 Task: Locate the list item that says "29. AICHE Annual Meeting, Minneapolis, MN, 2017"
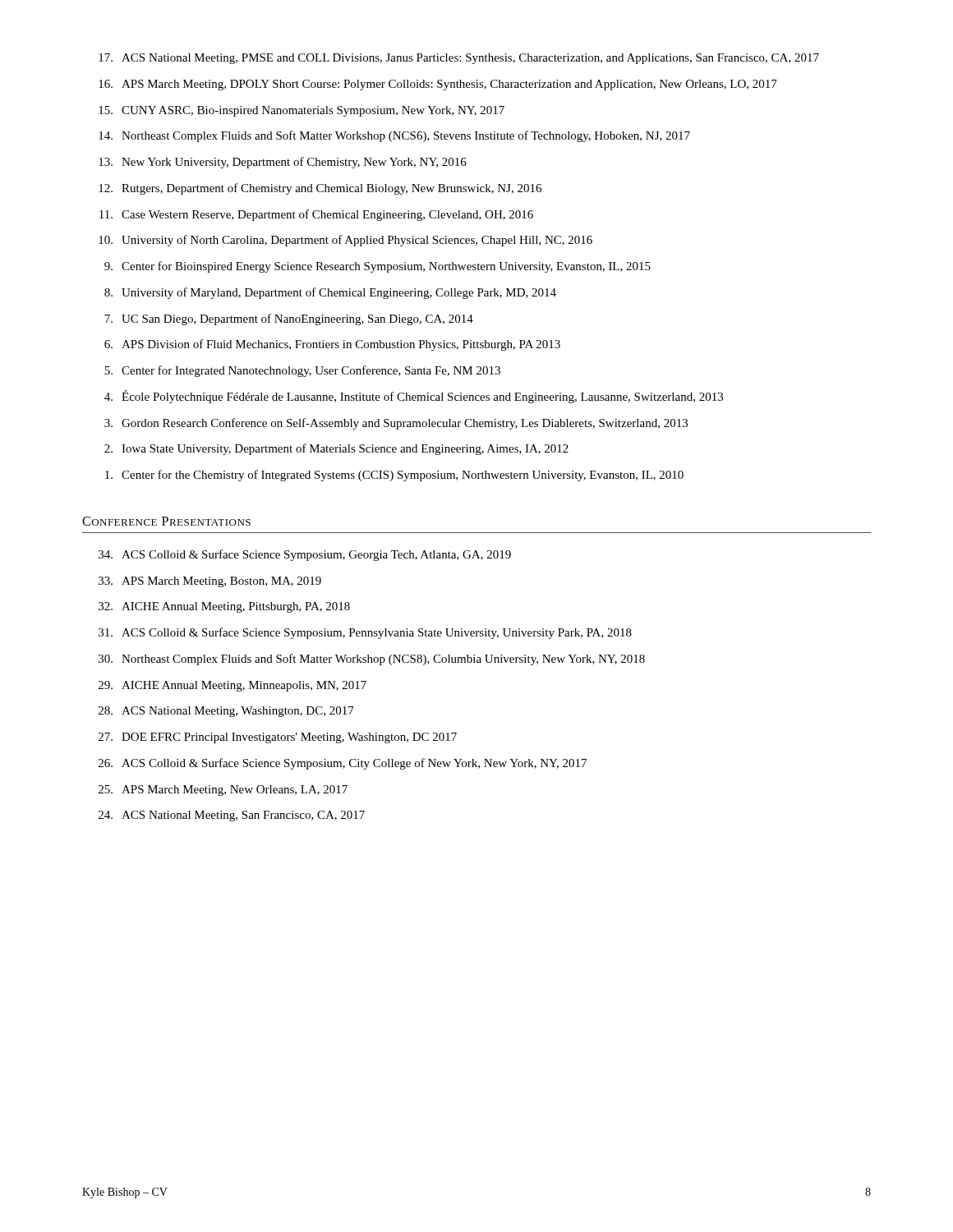click(x=232, y=686)
